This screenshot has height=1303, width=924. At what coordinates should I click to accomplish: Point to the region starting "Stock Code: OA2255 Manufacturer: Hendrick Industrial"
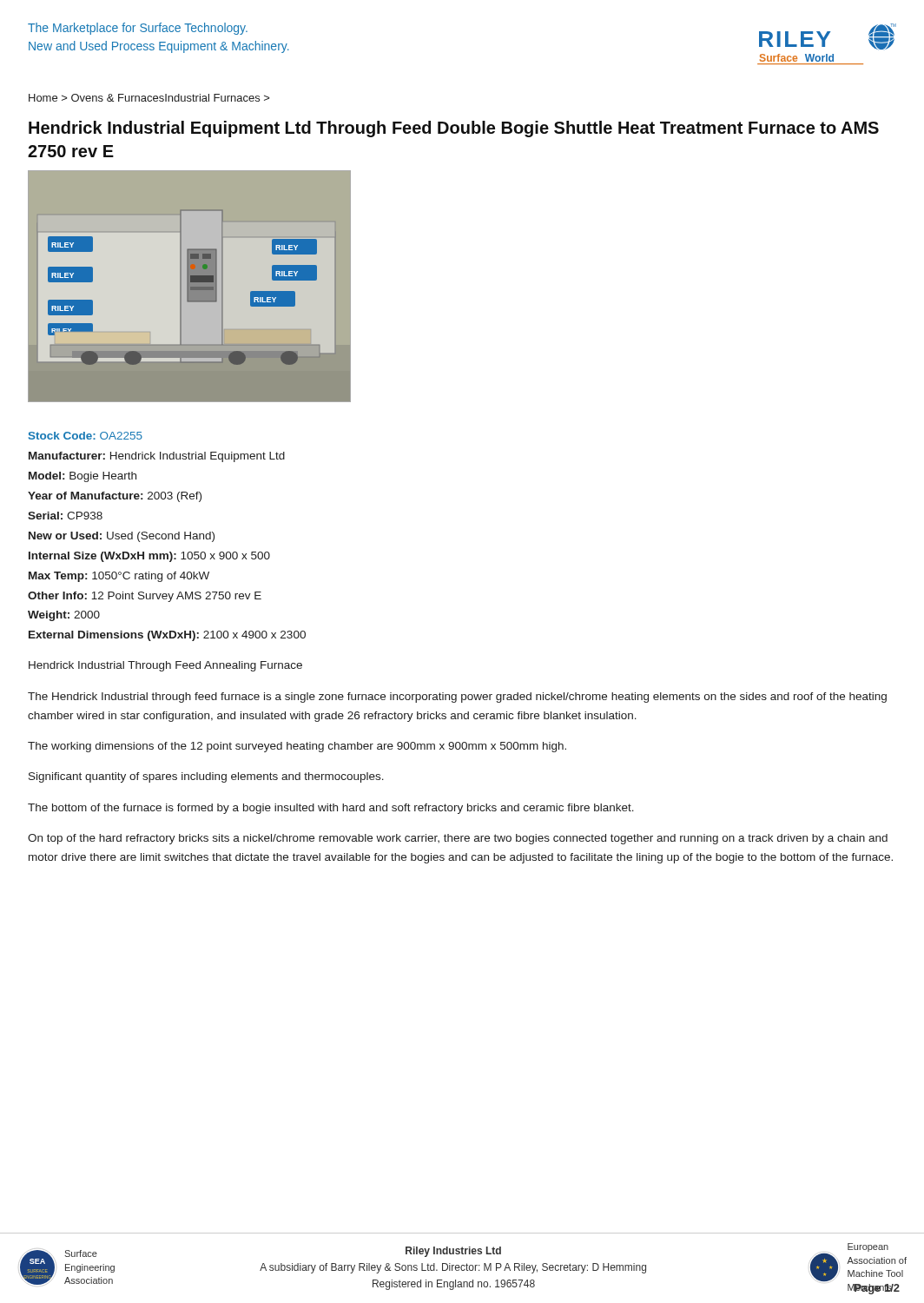click(167, 535)
